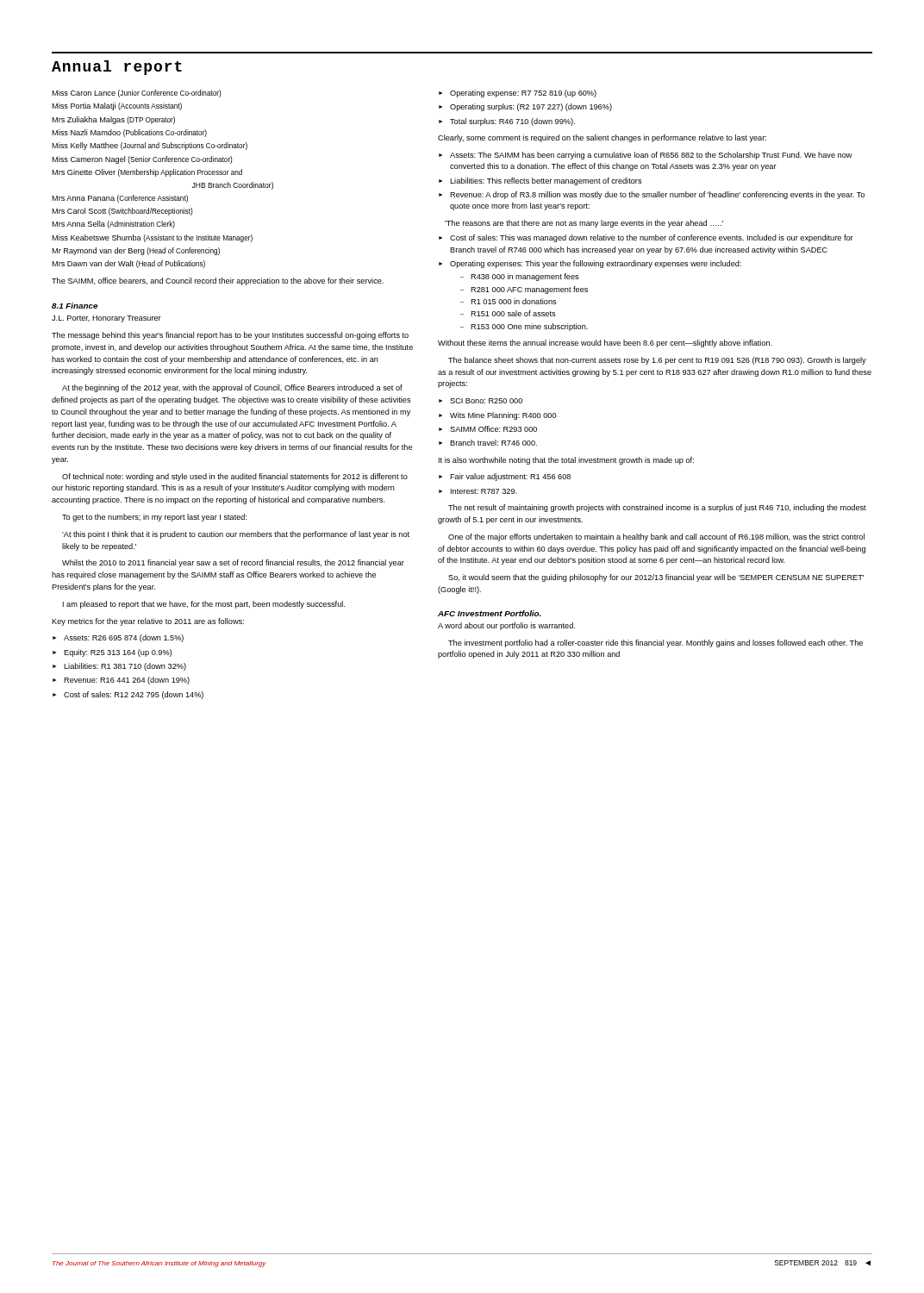
Task: Click on the text starting "Interest: R787 329."
Action: tap(484, 491)
